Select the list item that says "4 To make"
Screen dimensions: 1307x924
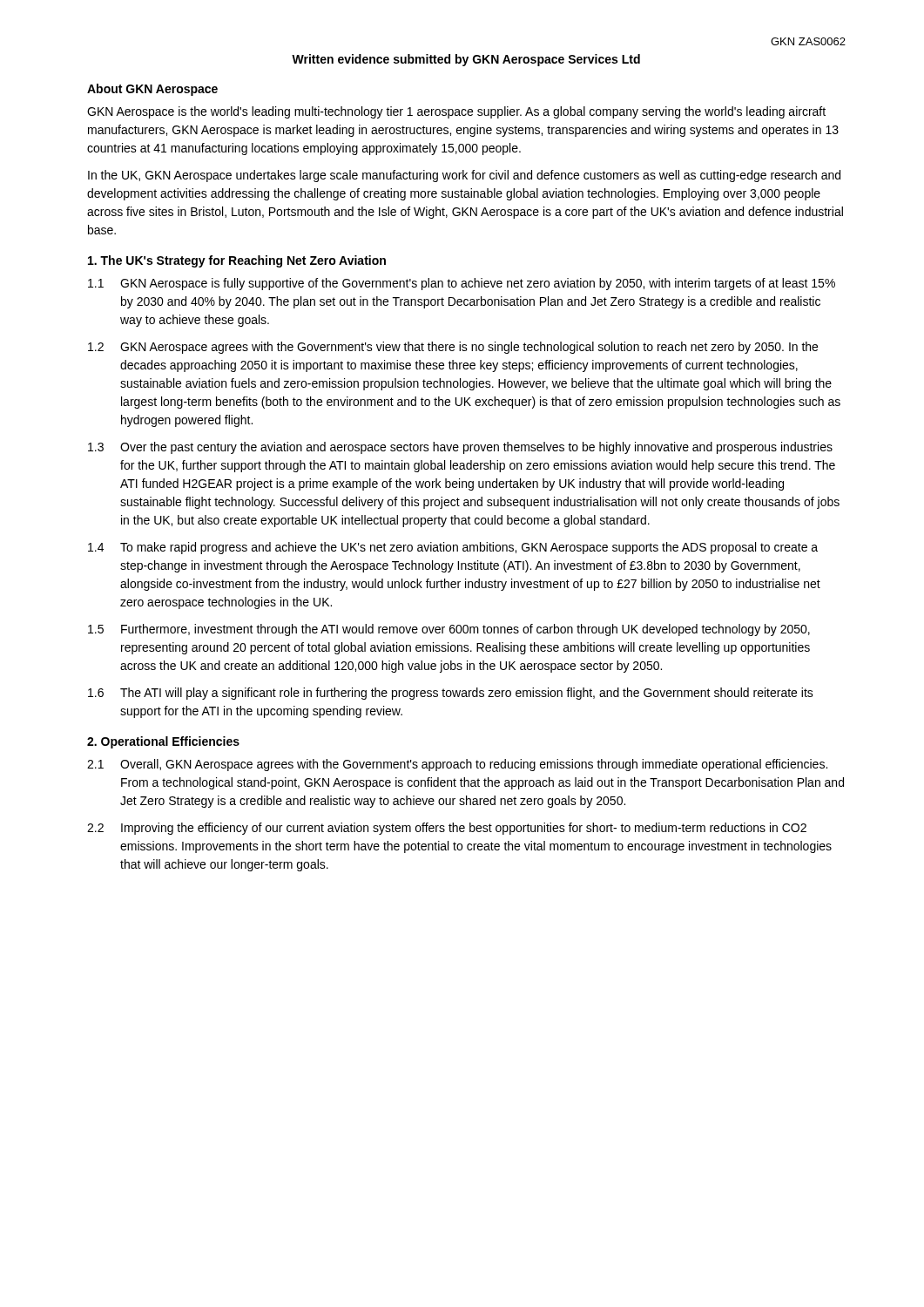click(466, 575)
